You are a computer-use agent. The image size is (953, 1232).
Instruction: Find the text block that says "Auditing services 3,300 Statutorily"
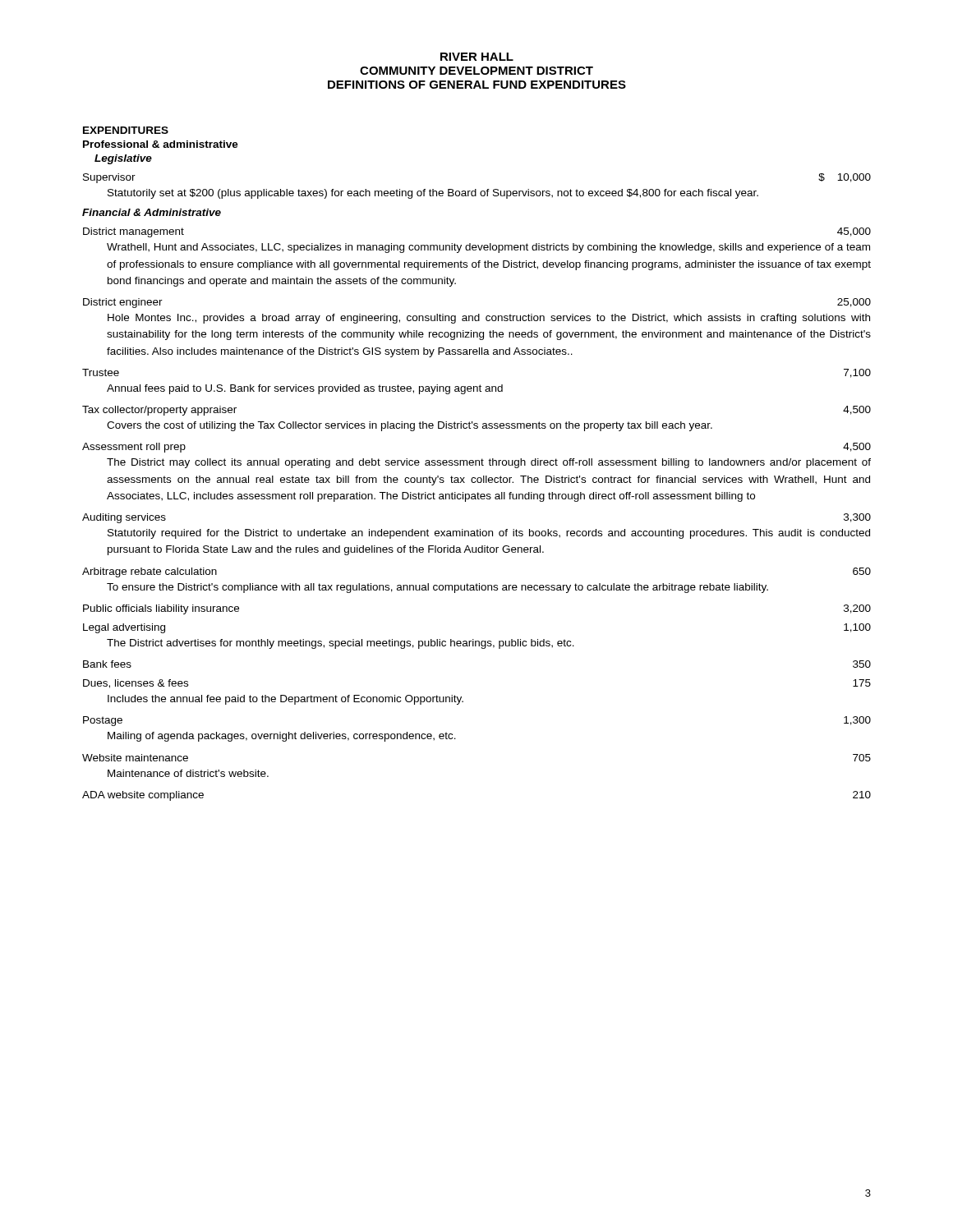[476, 535]
